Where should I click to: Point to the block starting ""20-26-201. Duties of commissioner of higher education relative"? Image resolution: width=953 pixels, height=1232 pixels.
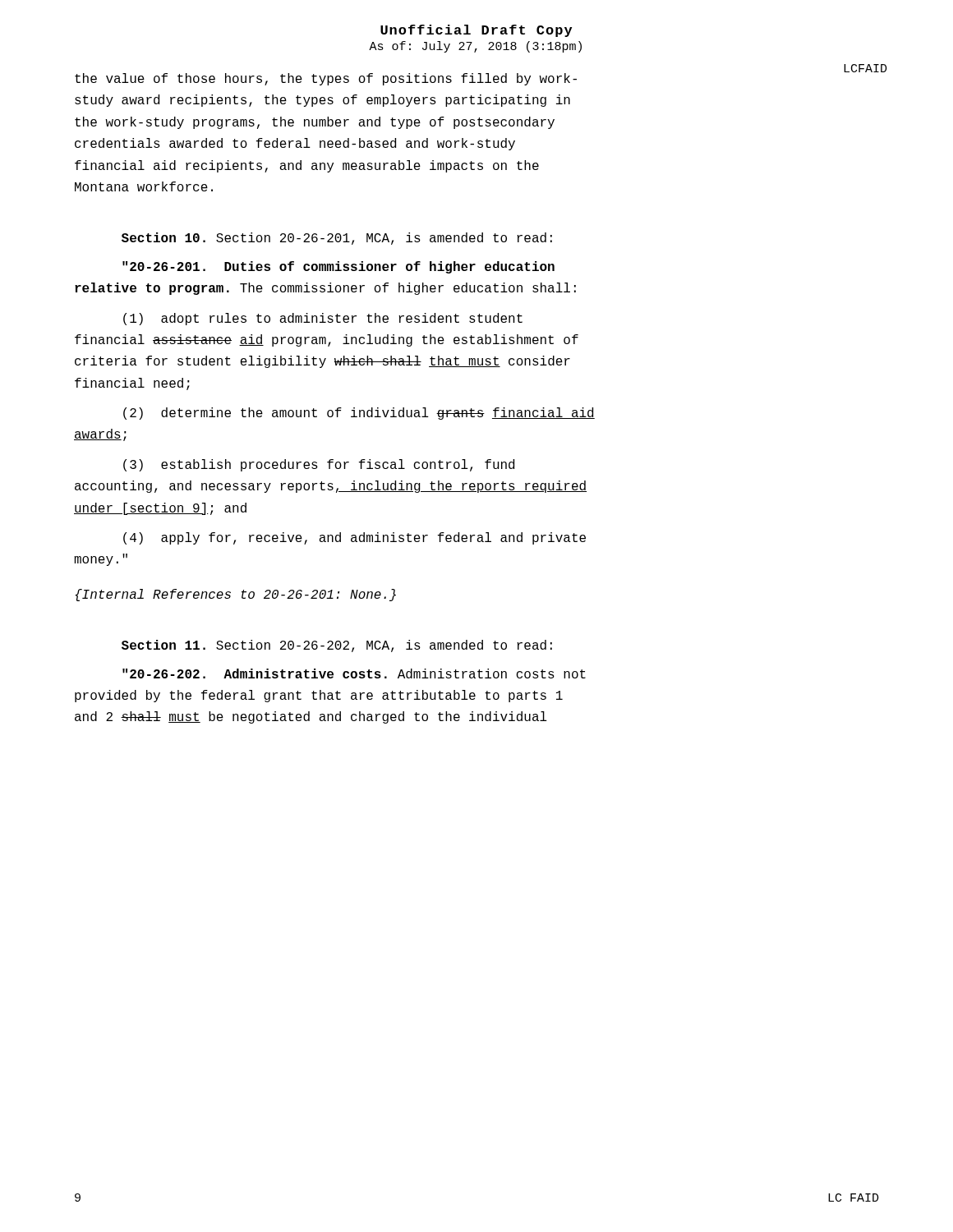(x=326, y=278)
